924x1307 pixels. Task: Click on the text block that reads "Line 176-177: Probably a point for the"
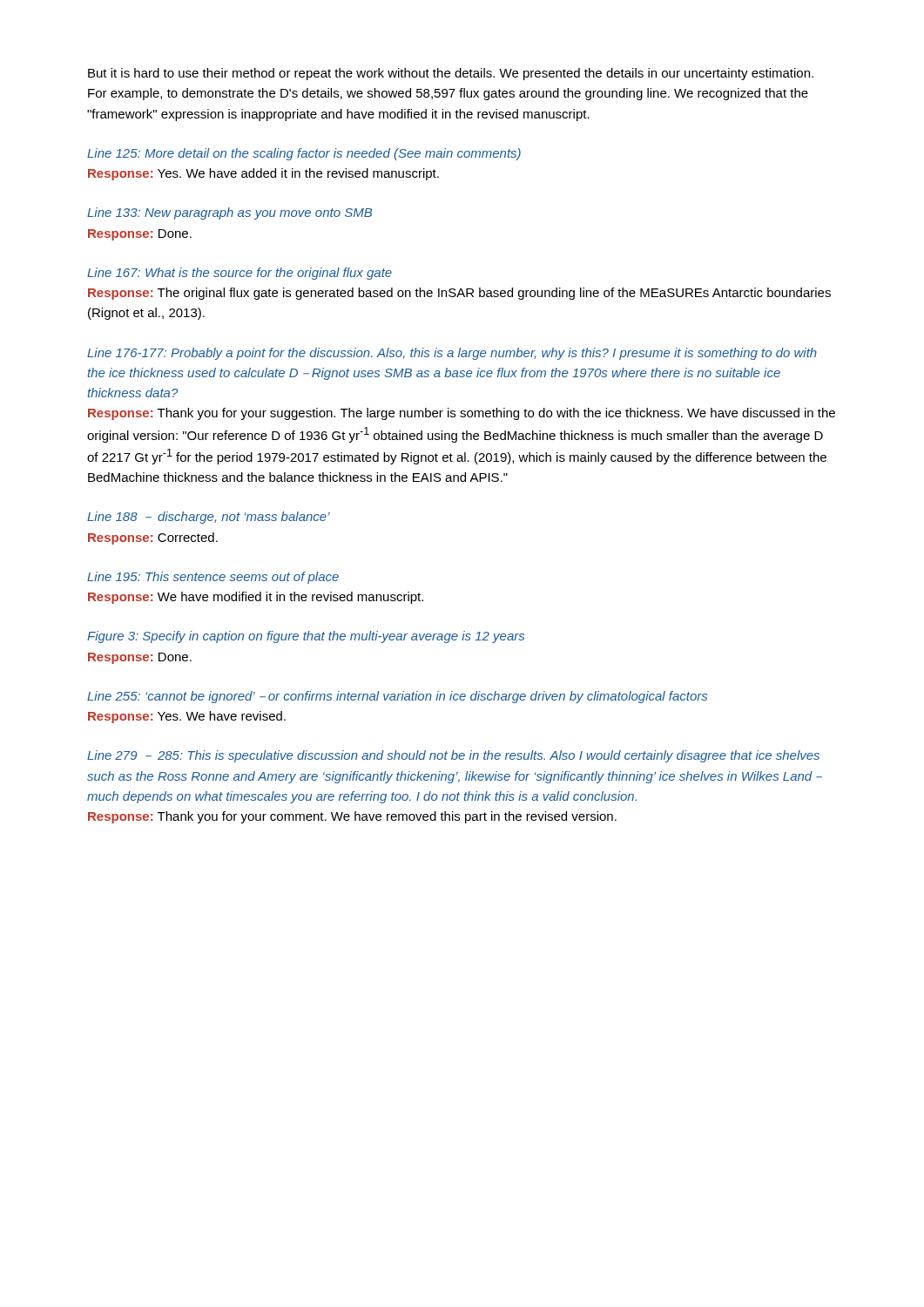[462, 415]
